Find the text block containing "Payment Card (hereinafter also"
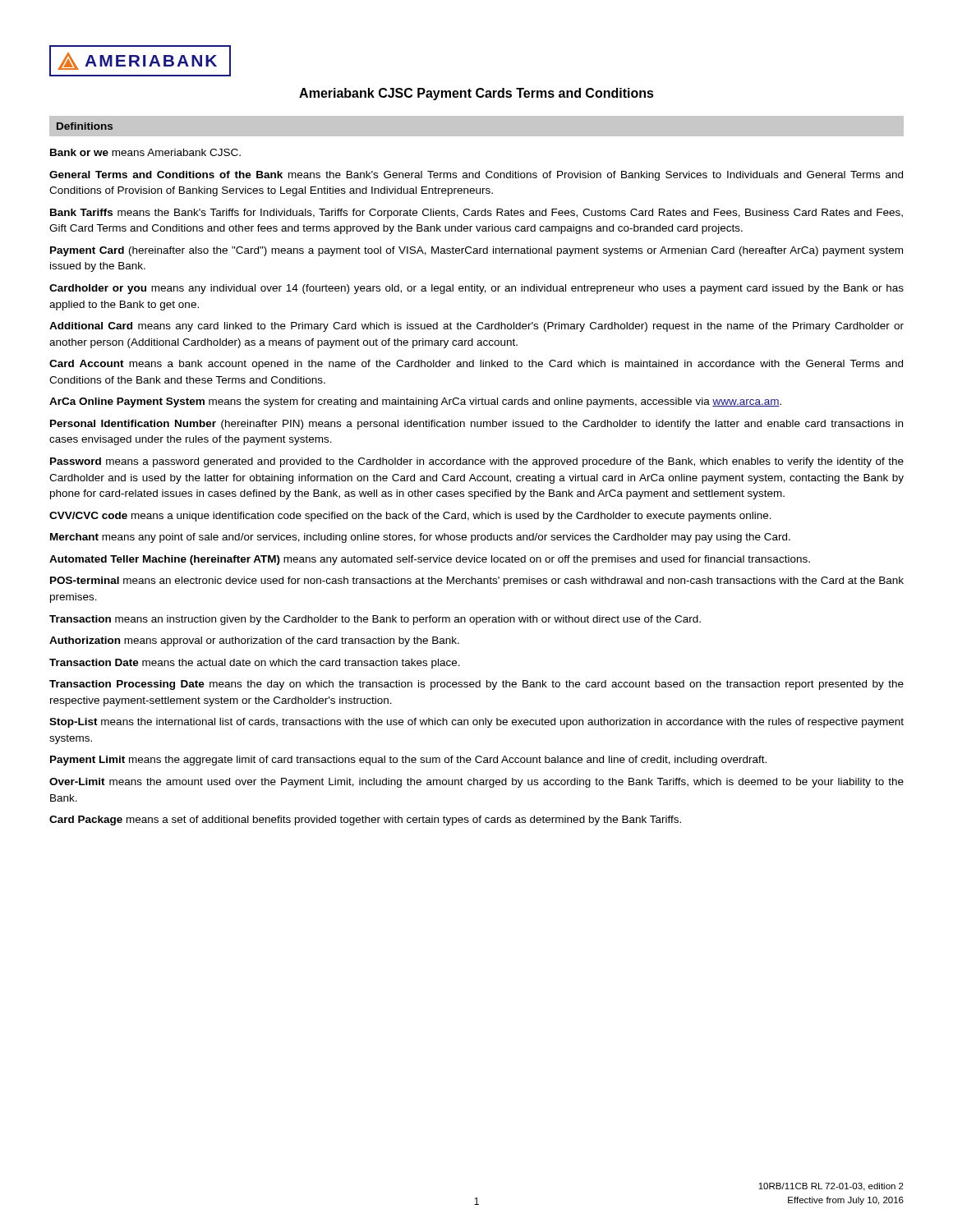953x1232 pixels. 476,258
